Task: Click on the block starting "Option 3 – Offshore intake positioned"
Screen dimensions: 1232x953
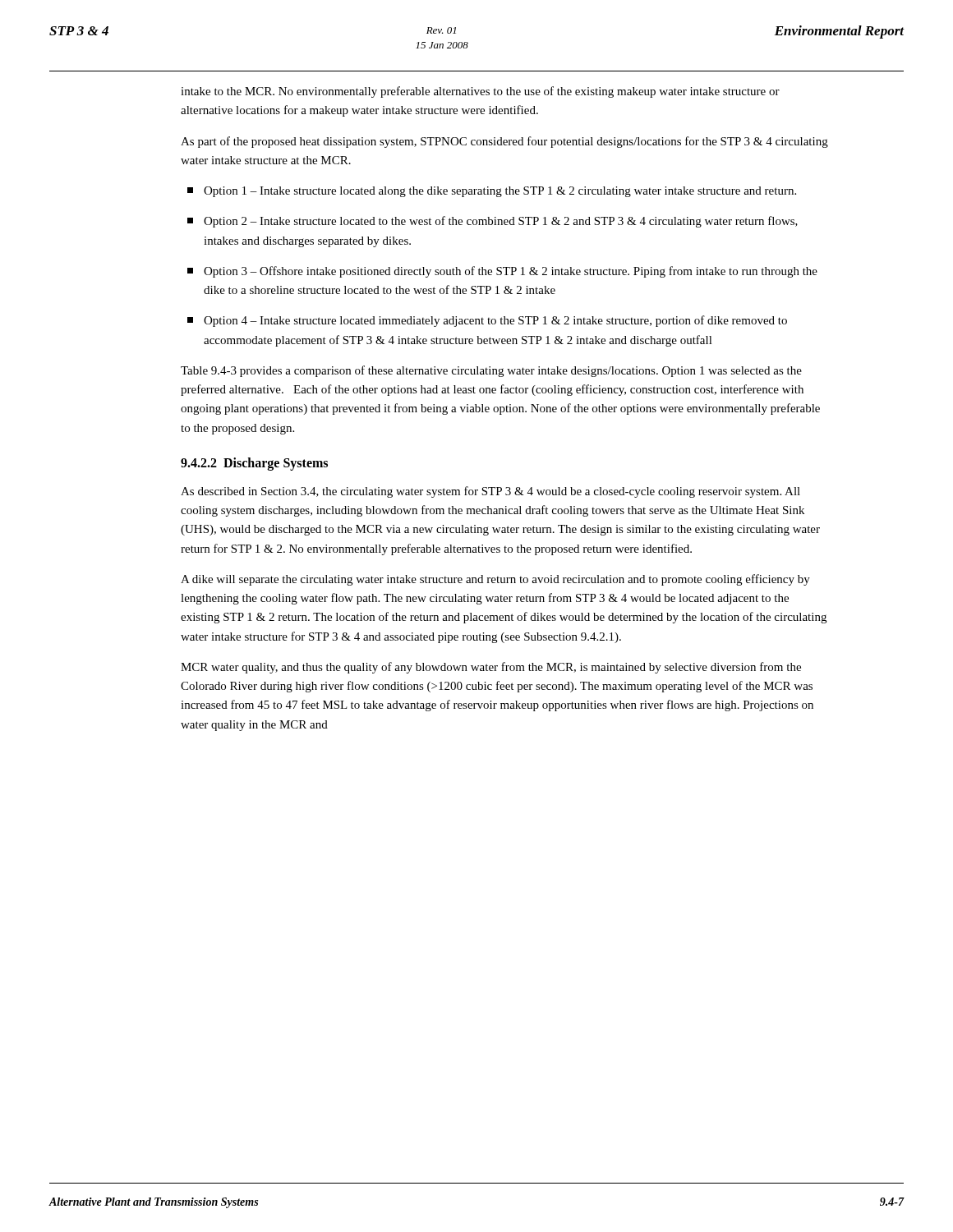Action: 505,281
